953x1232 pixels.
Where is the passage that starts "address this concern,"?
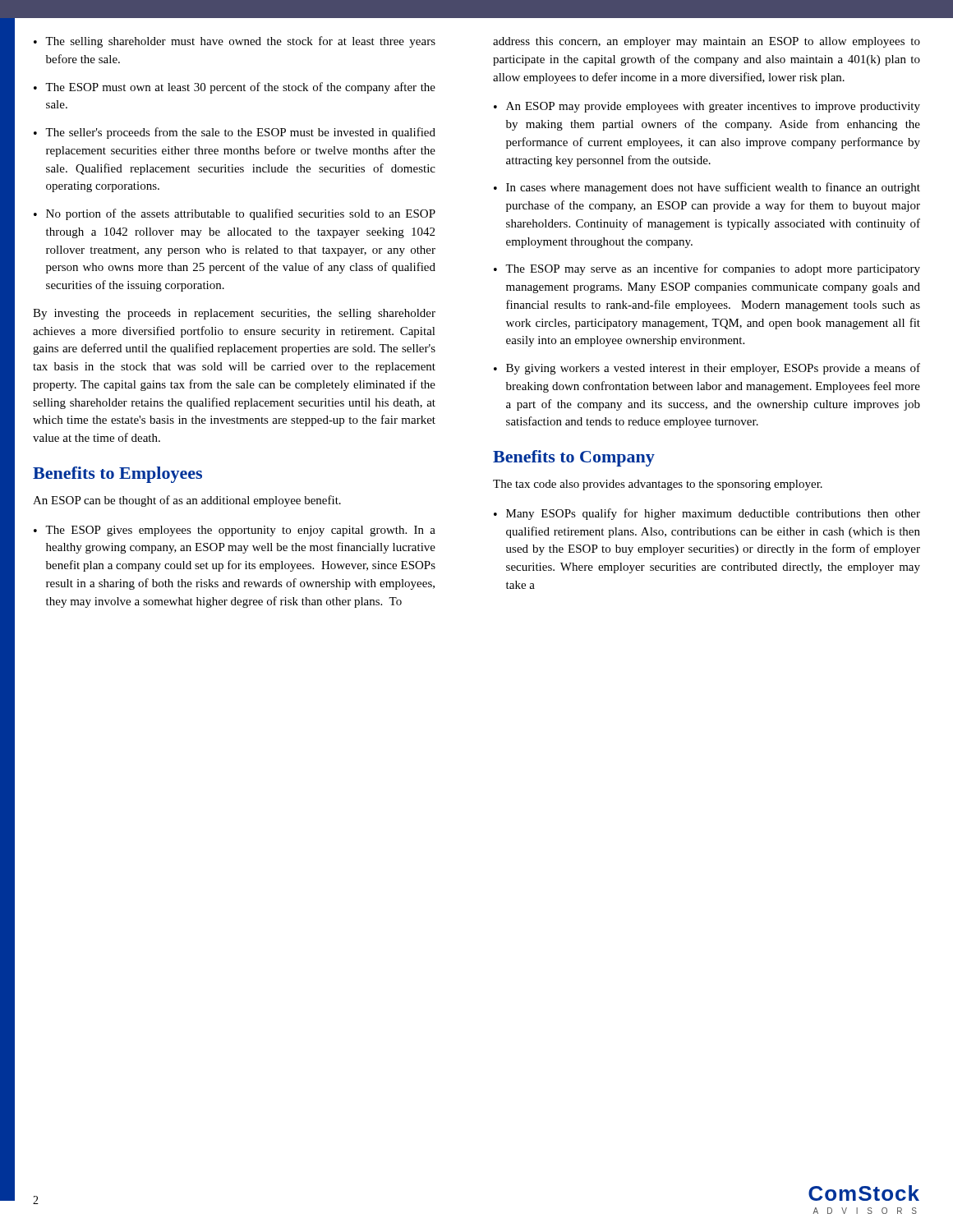pyautogui.click(x=707, y=59)
